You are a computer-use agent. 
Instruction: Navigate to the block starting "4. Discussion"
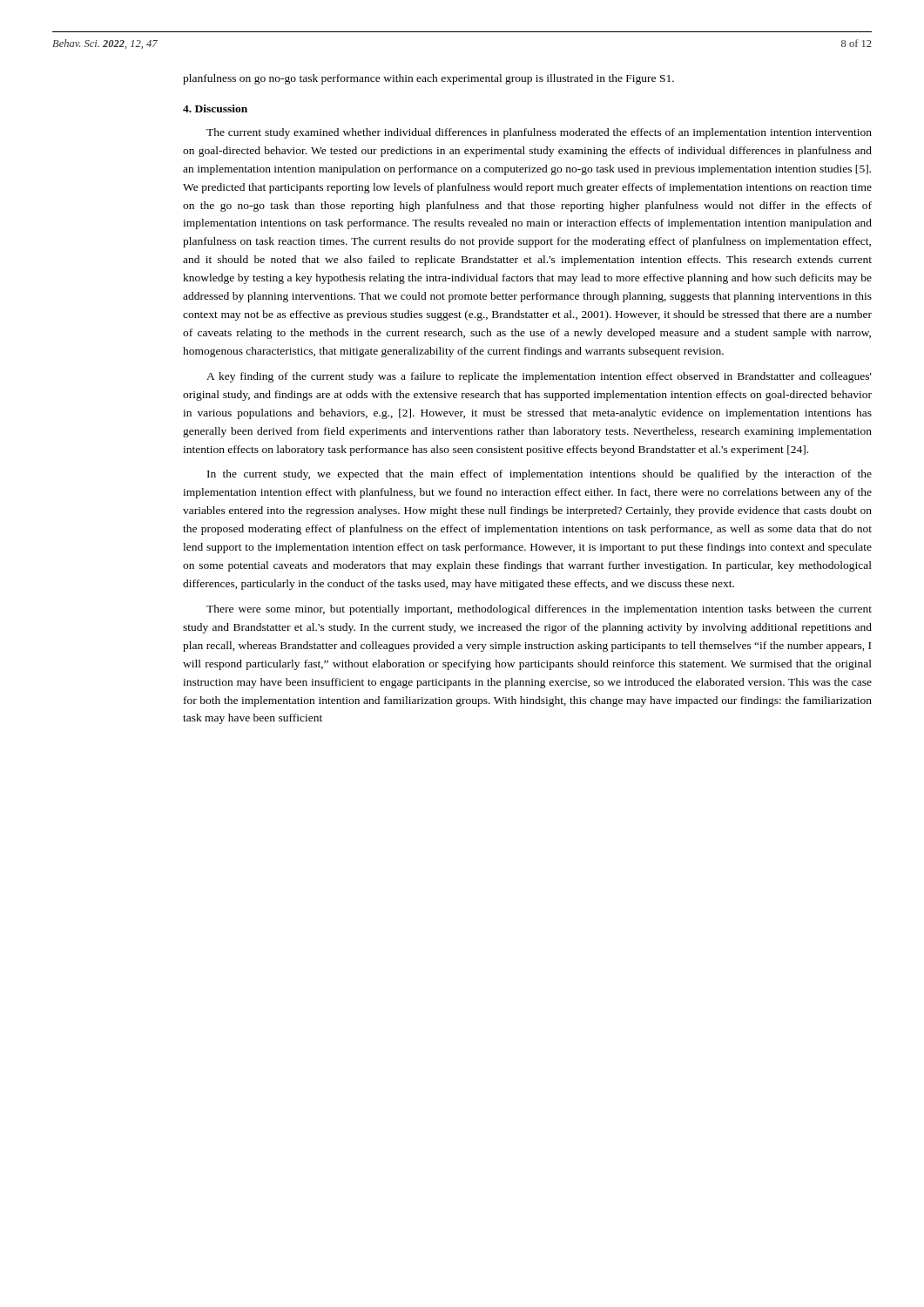tap(215, 108)
